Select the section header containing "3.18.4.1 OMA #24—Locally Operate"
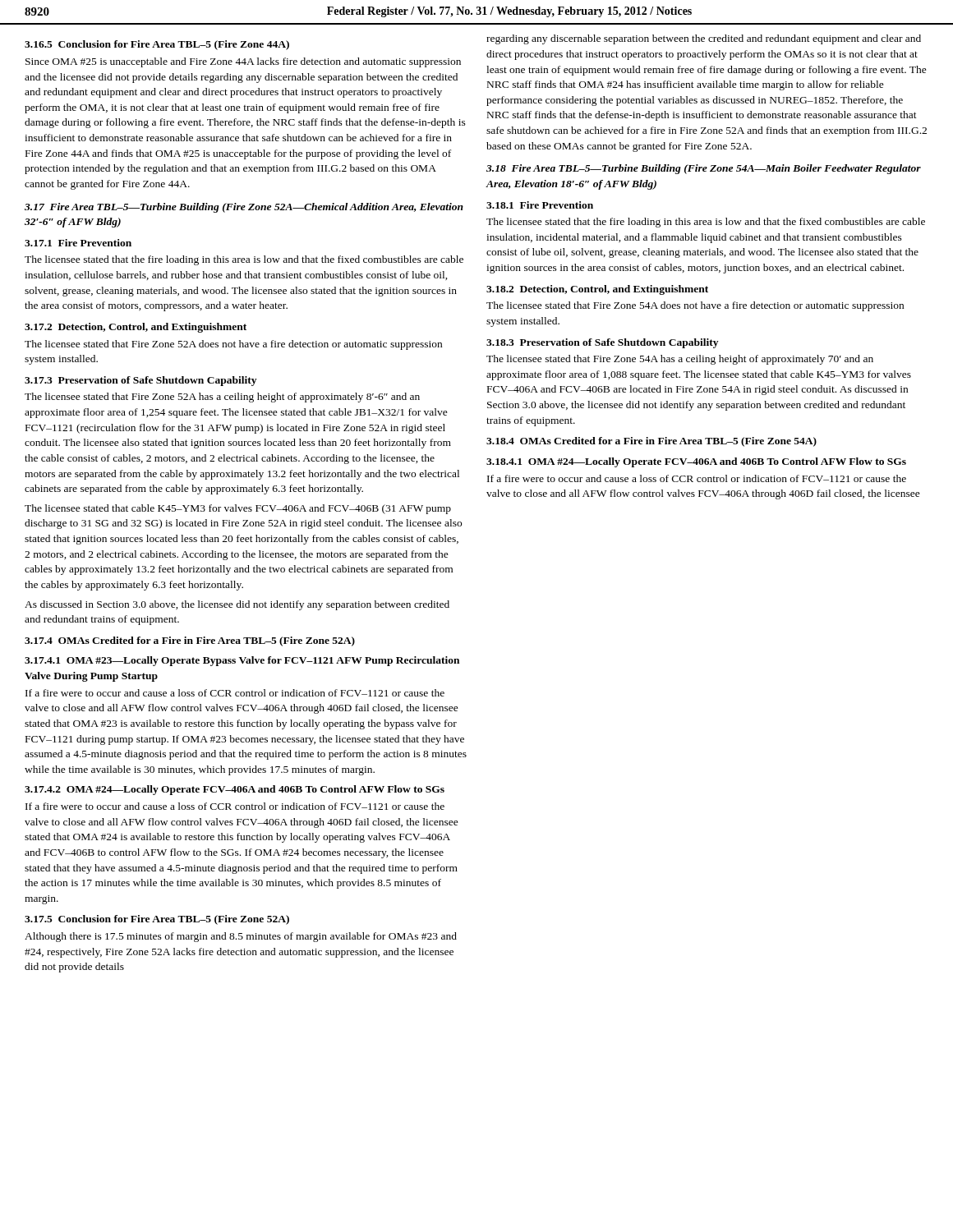This screenshot has height=1232, width=953. (696, 461)
